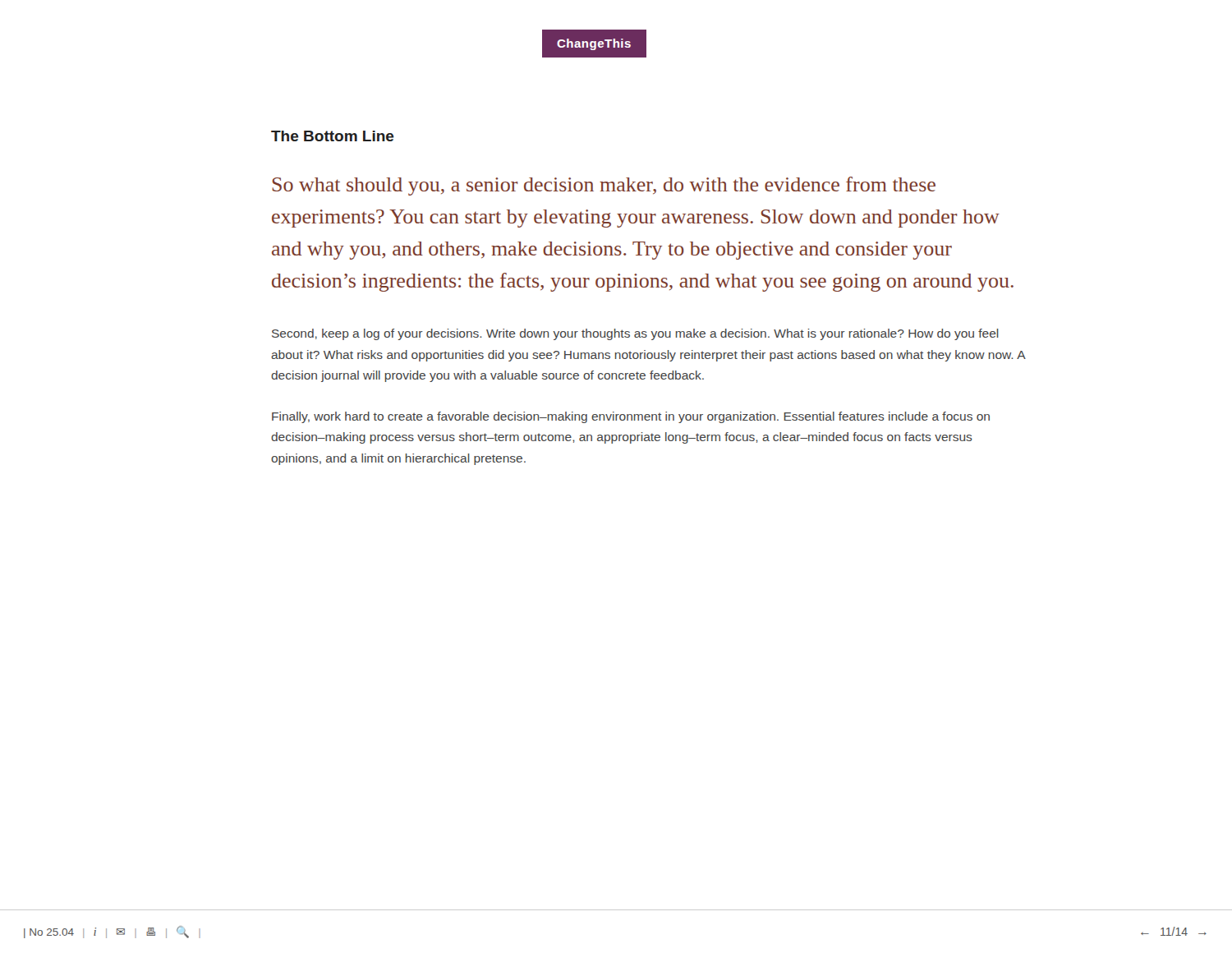
Task: Point to the text block starting "Second, keep a log of your"
Action: coord(648,354)
